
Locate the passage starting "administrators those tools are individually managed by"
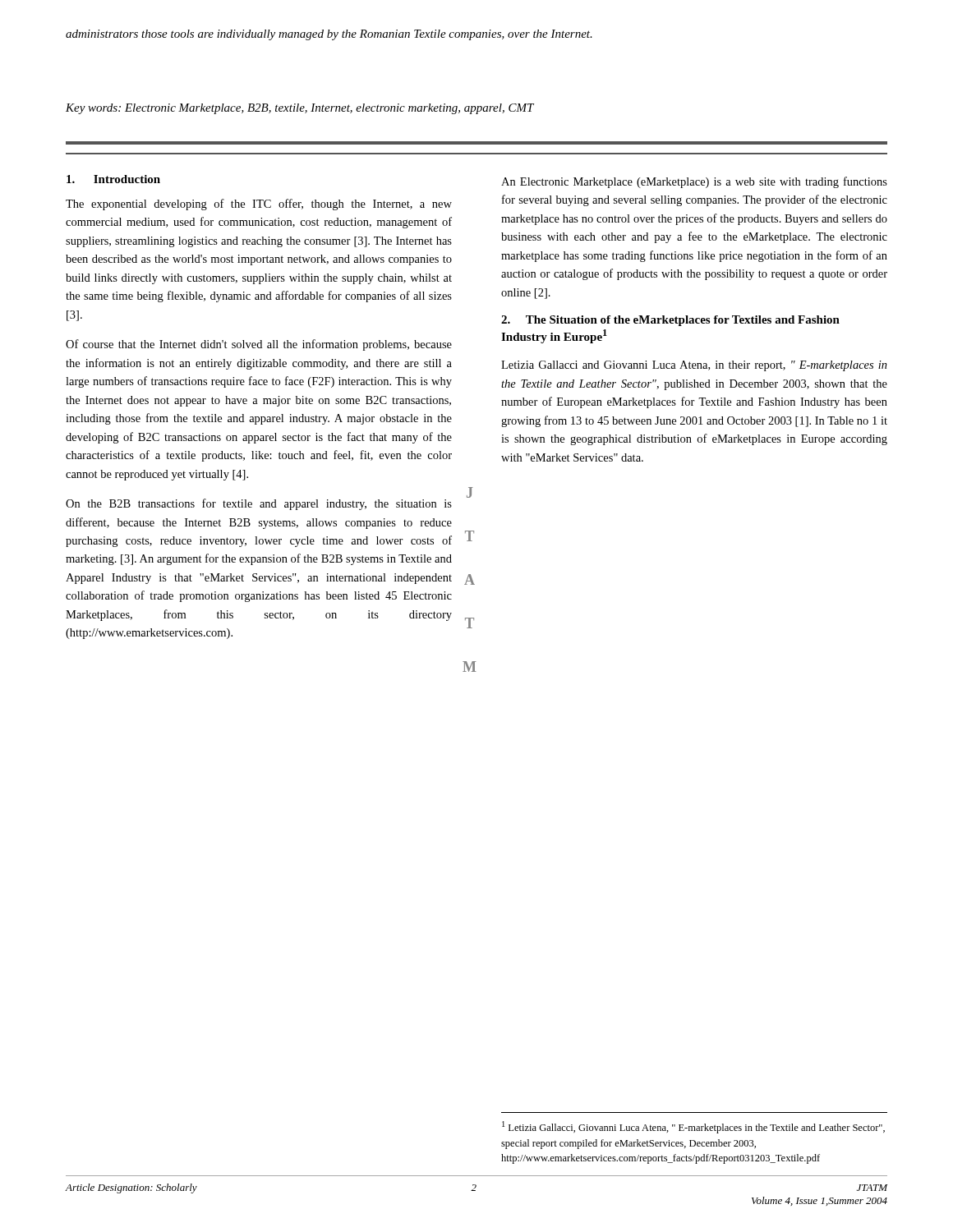click(329, 34)
